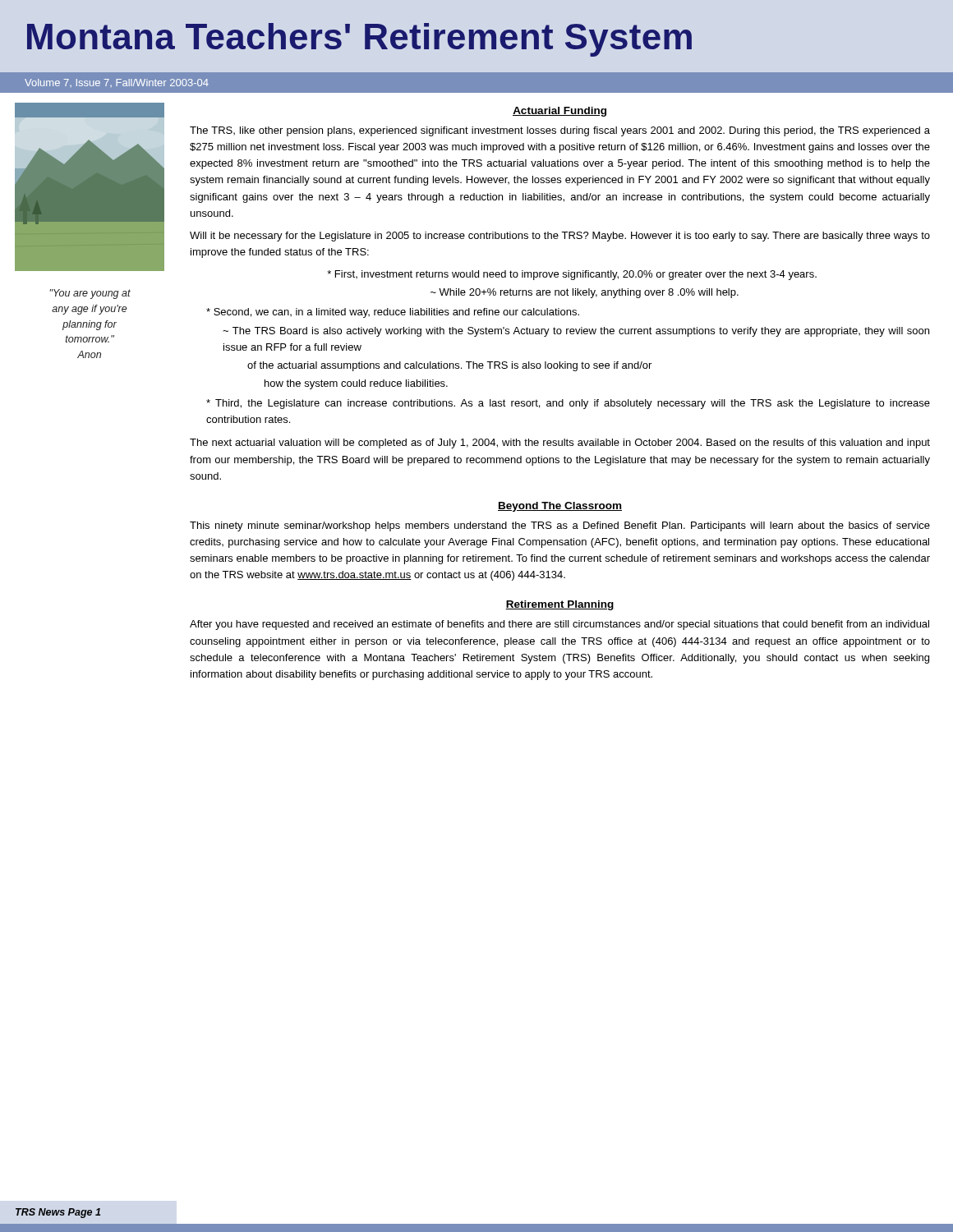Find the element starting "This ninety minute seminar/workshop helps members understand"
Viewport: 953px width, 1232px height.
[x=560, y=550]
